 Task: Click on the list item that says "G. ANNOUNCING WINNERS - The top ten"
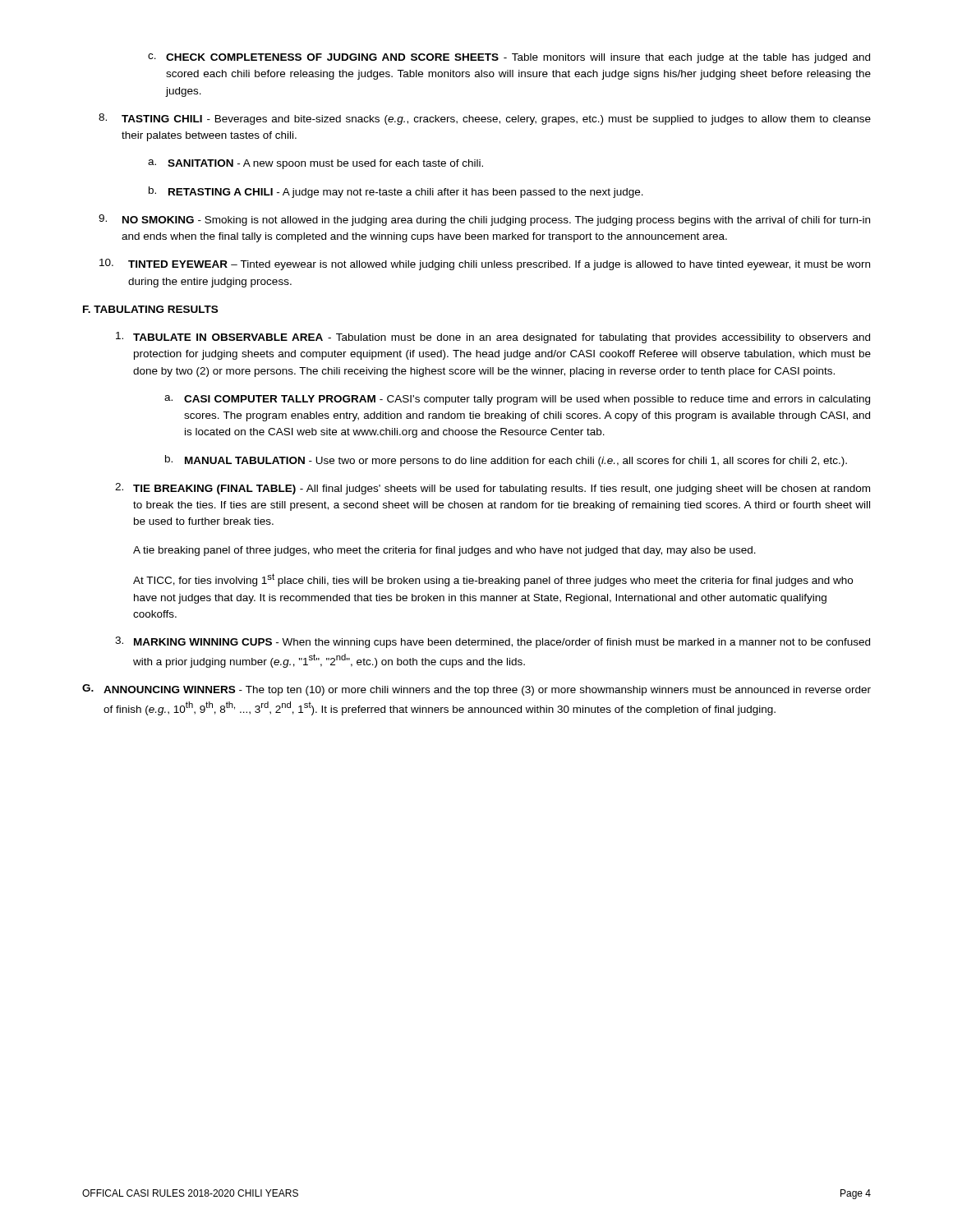476,700
